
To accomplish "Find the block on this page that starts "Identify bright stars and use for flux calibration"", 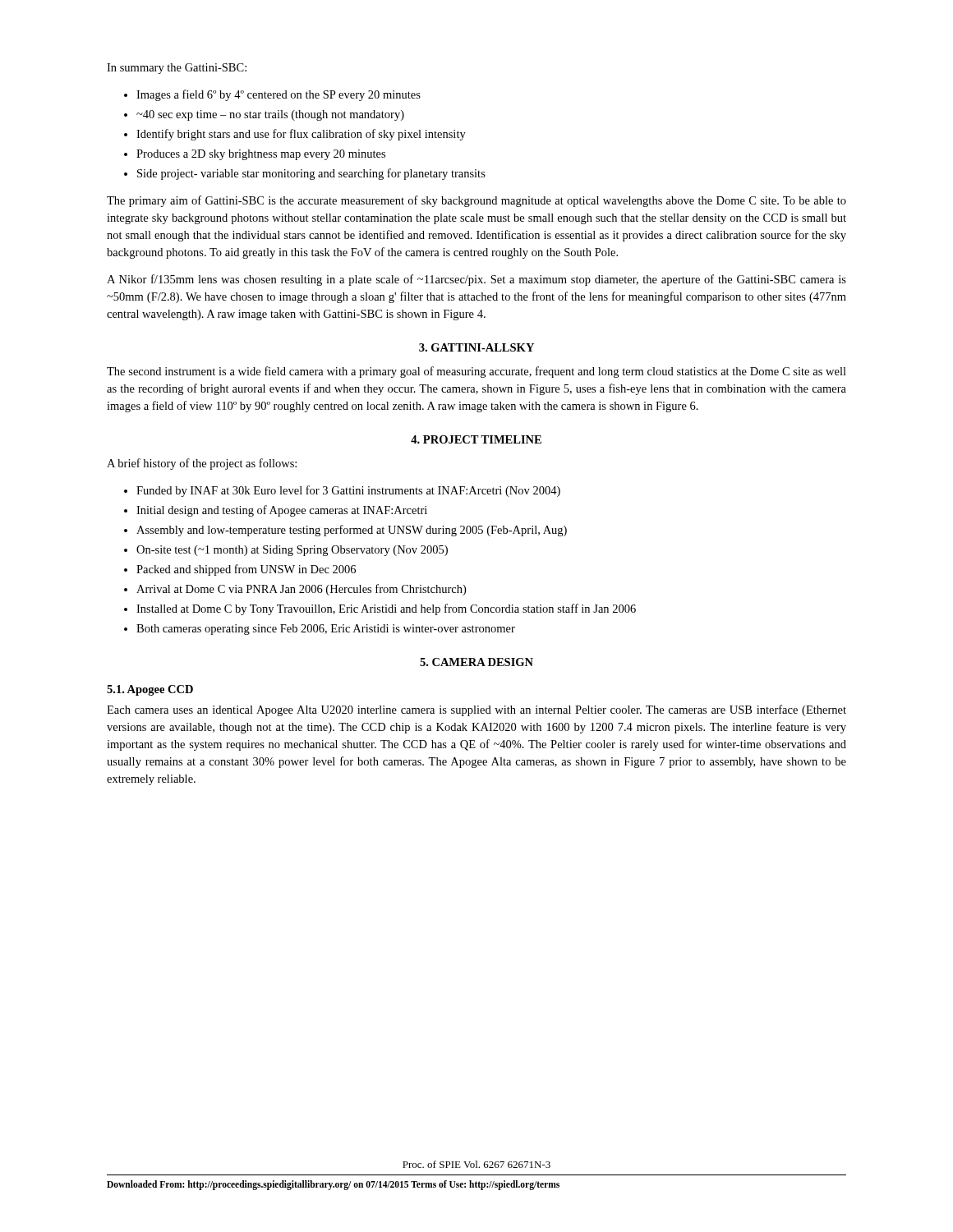I will pyautogui.click(x=301, y=134).
